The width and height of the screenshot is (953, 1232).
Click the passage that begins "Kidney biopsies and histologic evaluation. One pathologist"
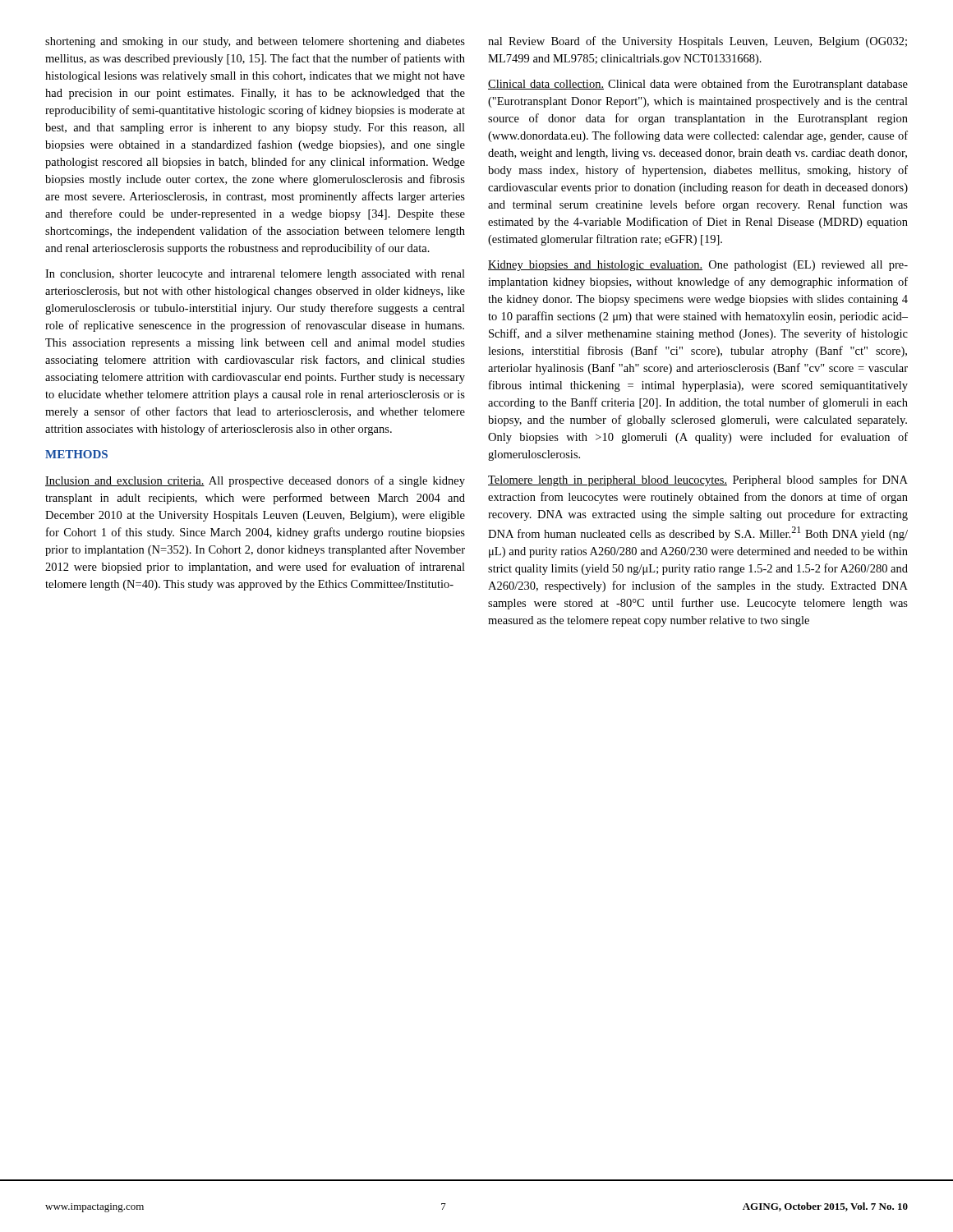pos(698,360)
